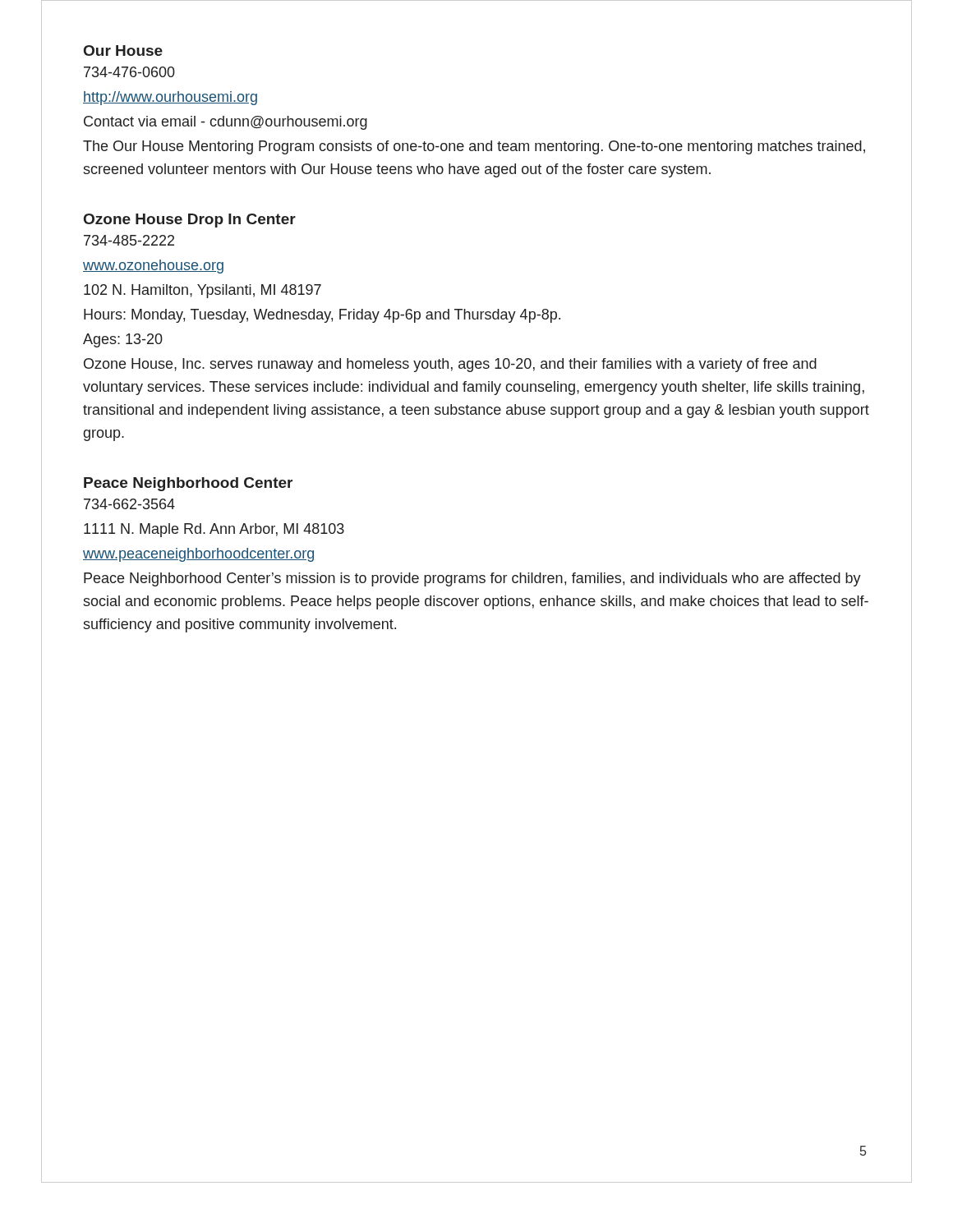Find the block on this page that starts "The Our House Mentoring"
The width and height of the screenshot is (953, 1232).
[475, 157]
